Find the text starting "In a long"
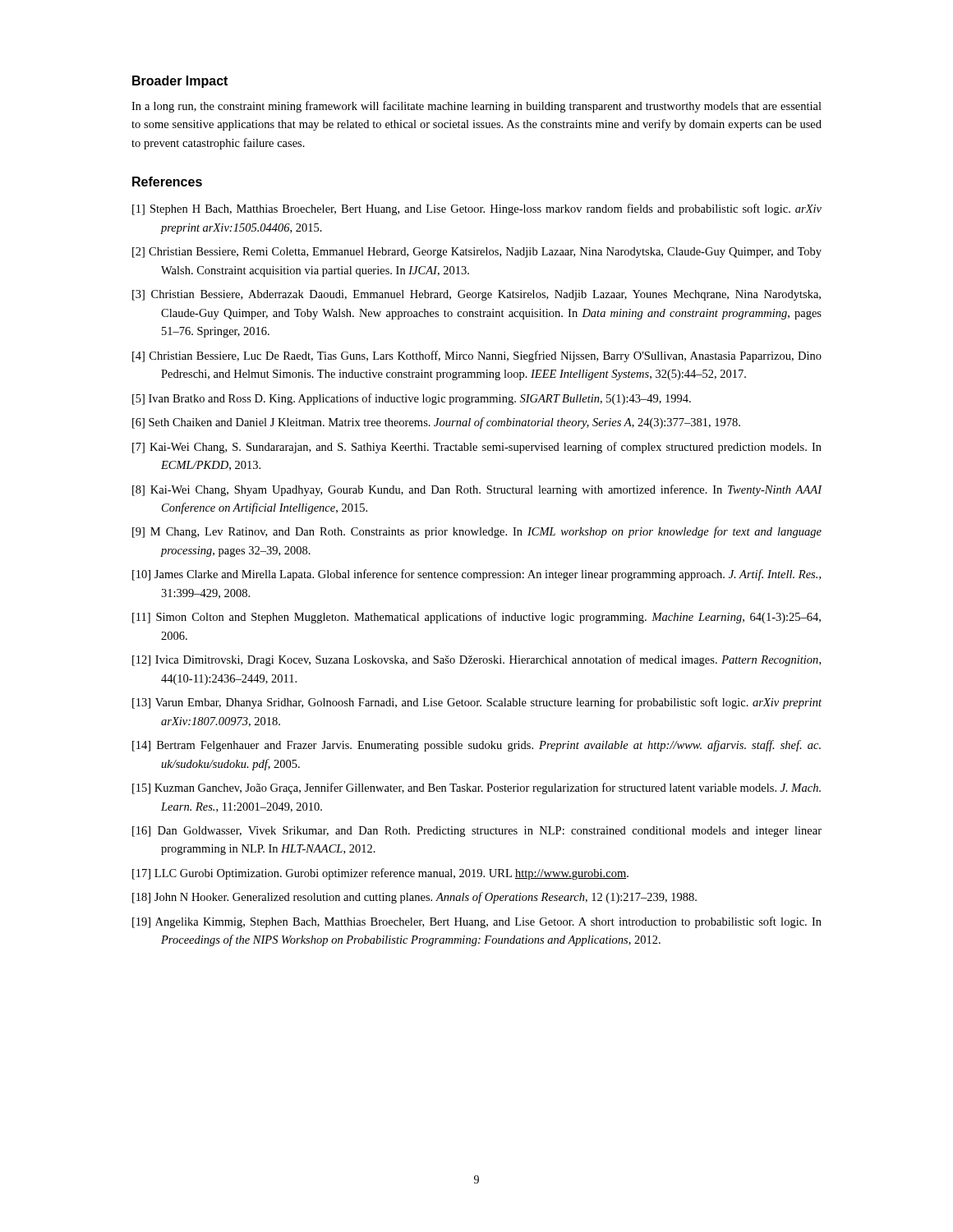Viewport: 953px width, 1232px height. point(476,124)
